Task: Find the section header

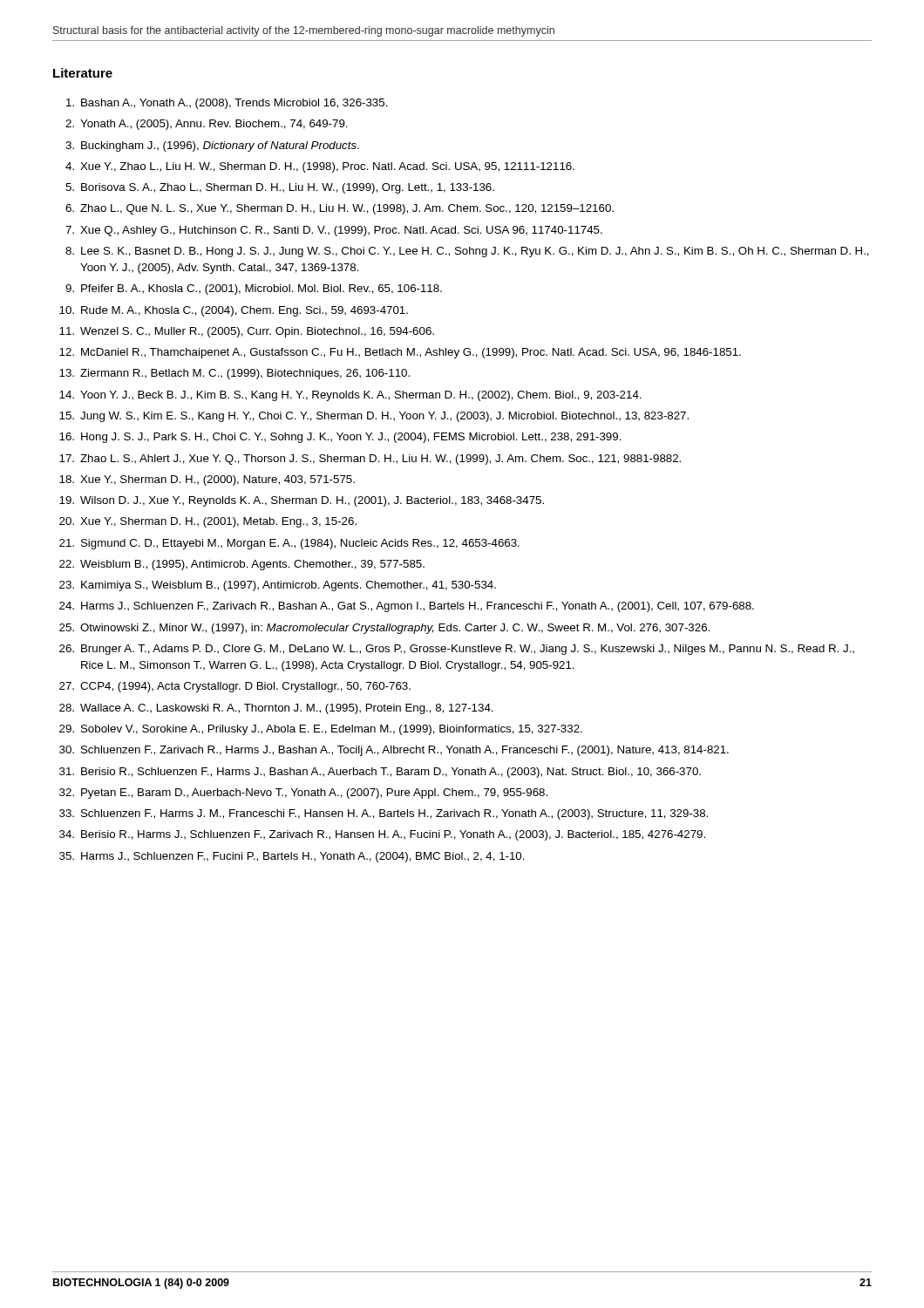Action: coord(82,73)
